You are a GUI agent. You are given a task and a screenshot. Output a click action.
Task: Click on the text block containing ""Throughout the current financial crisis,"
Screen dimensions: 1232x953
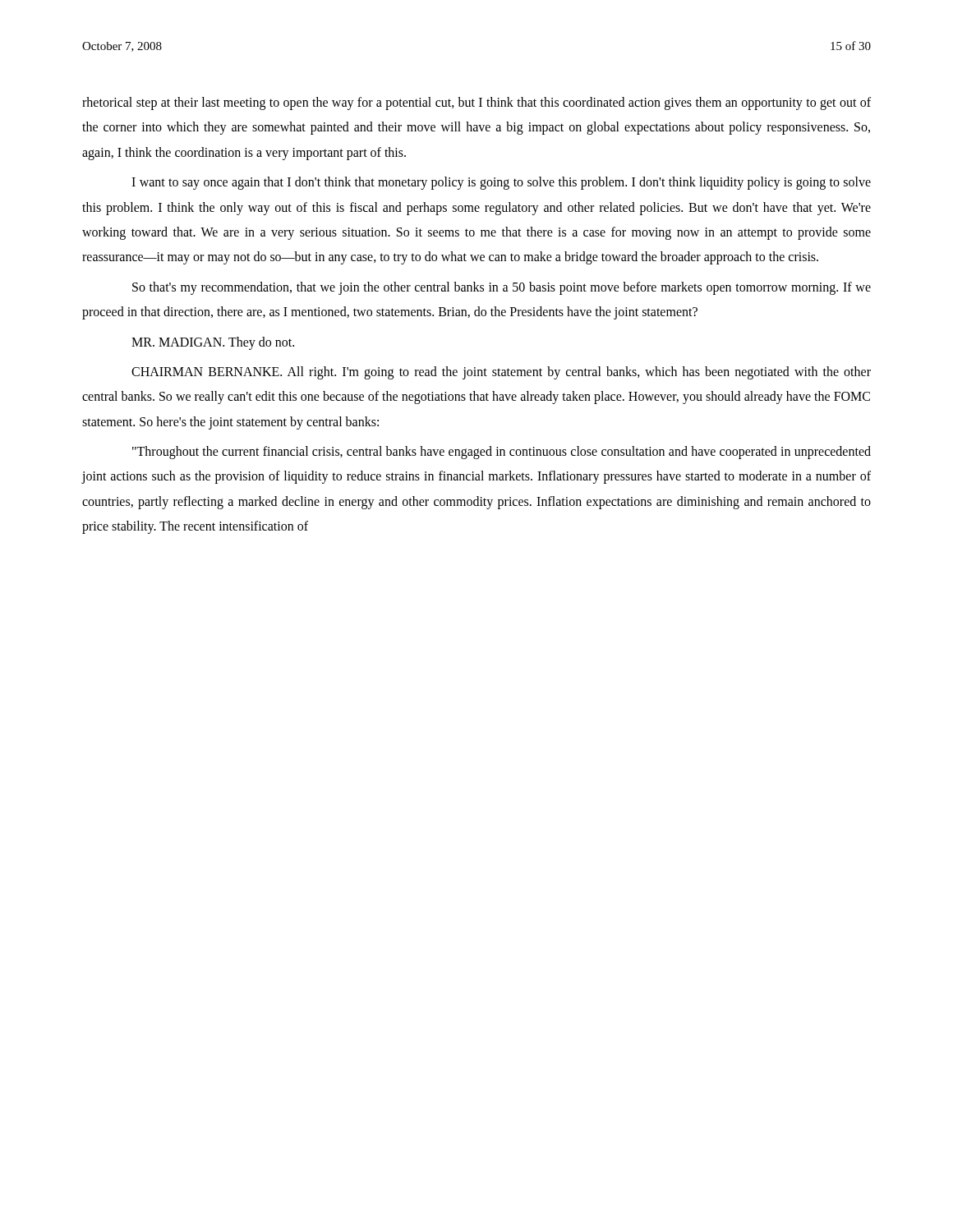click(476, 489)
